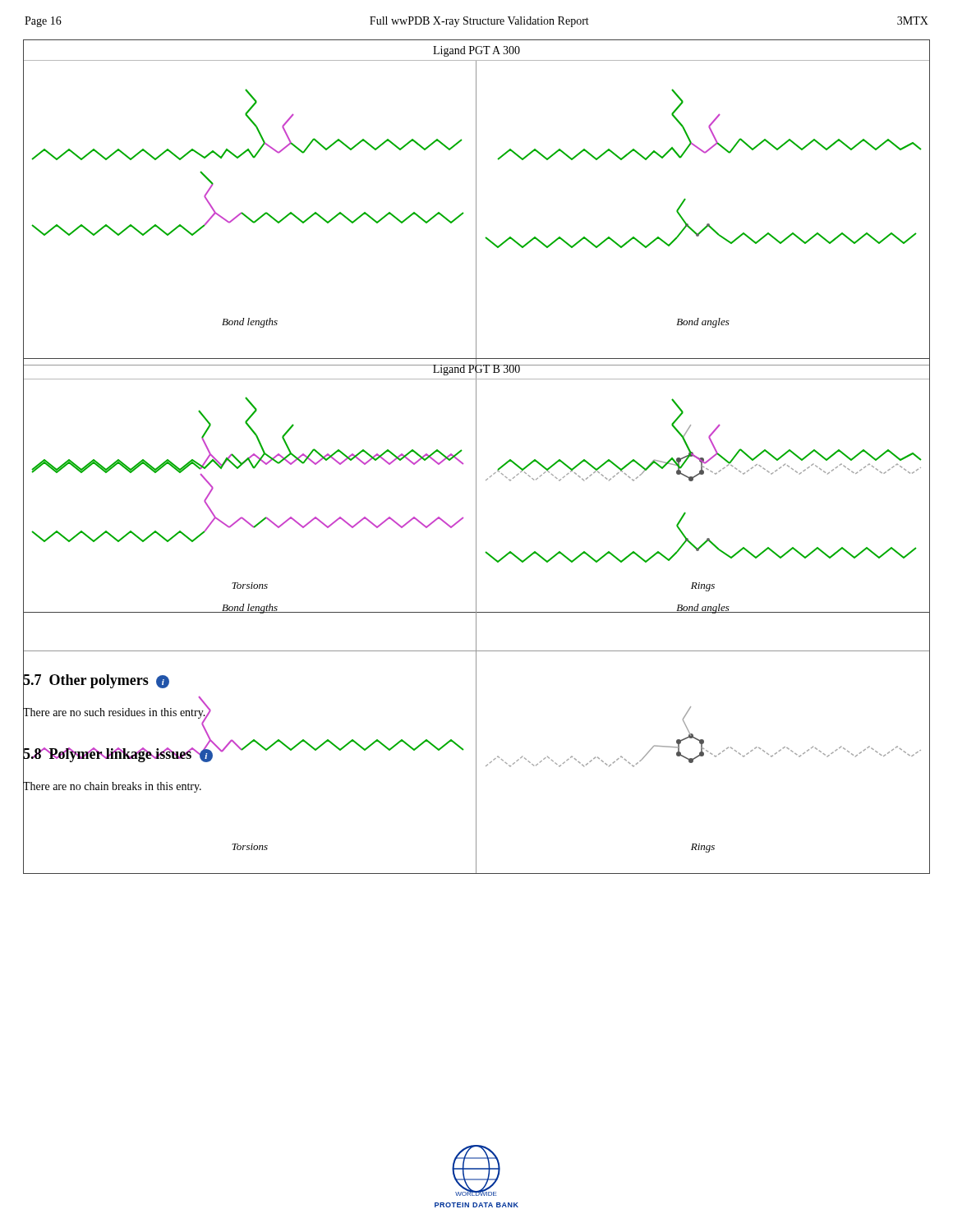
Task: Click where it says "5.8 Polymer linkage issues i"
Action: [118, 754]
